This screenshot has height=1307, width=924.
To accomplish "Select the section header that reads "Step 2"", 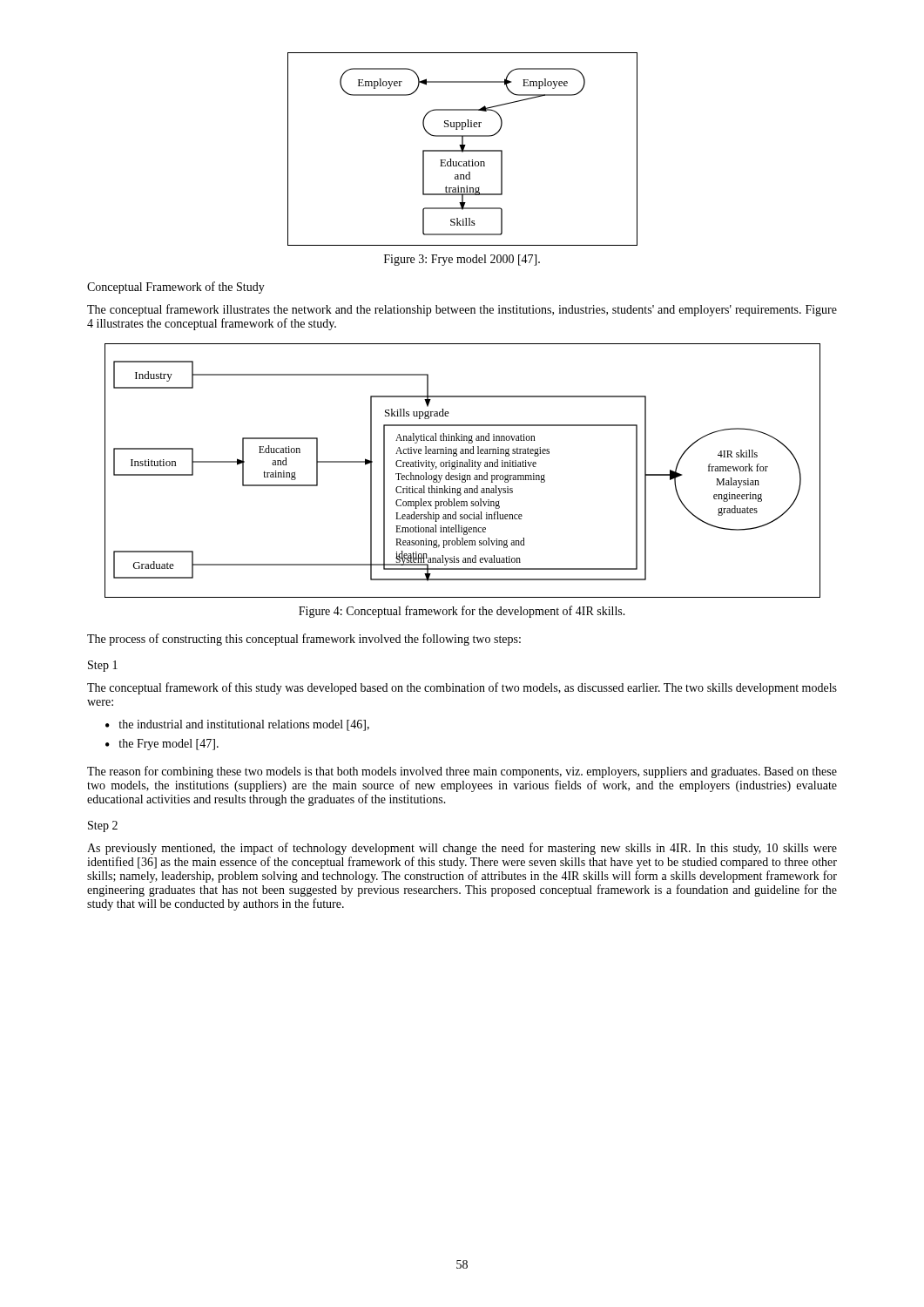I will [x=103, y=826].
